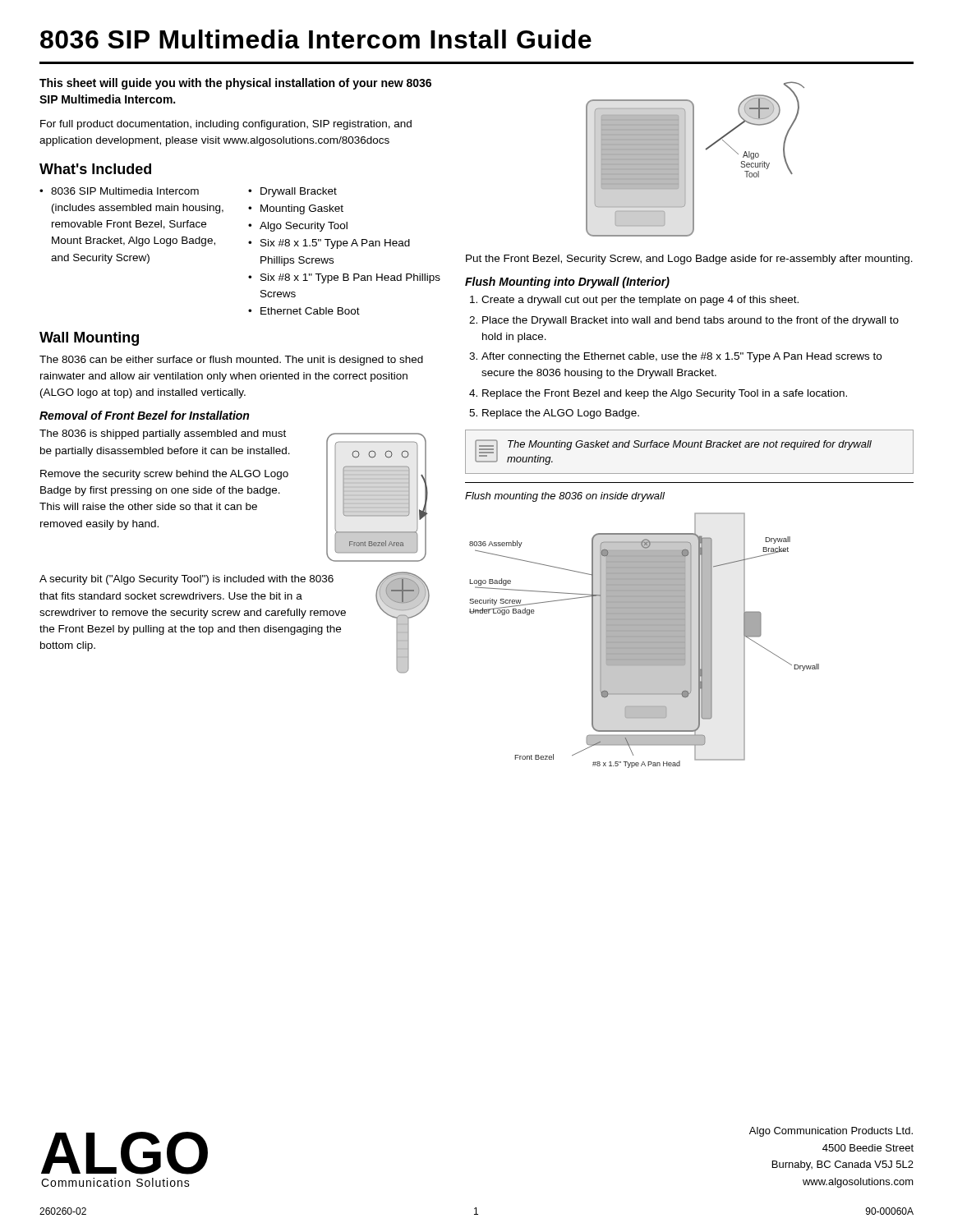Find the passage starting "Ethernet Cable Boot"
Viewport: 953px width, 1232px height.
coord(310,311)
